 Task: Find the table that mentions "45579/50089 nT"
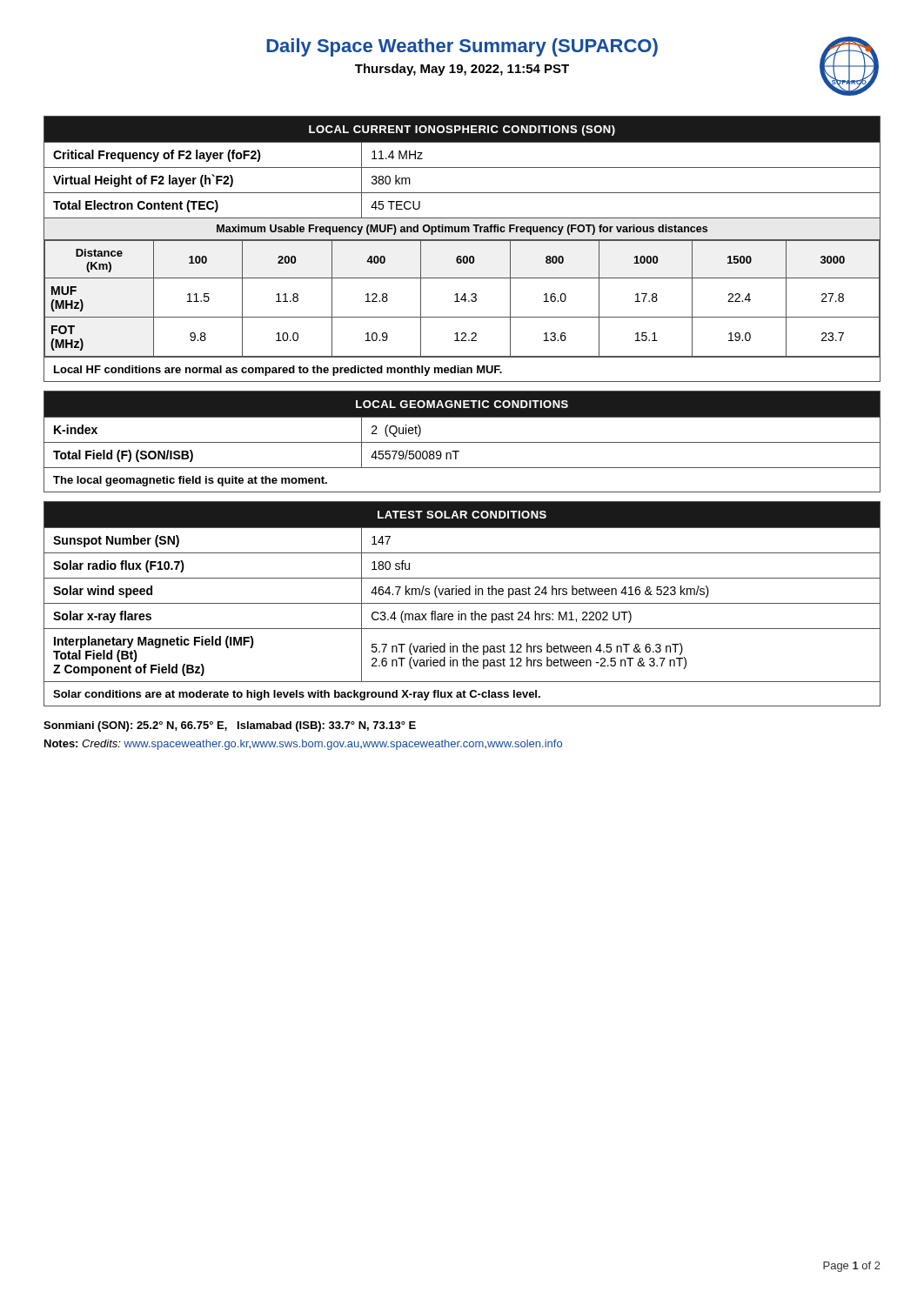pos(462,441)
